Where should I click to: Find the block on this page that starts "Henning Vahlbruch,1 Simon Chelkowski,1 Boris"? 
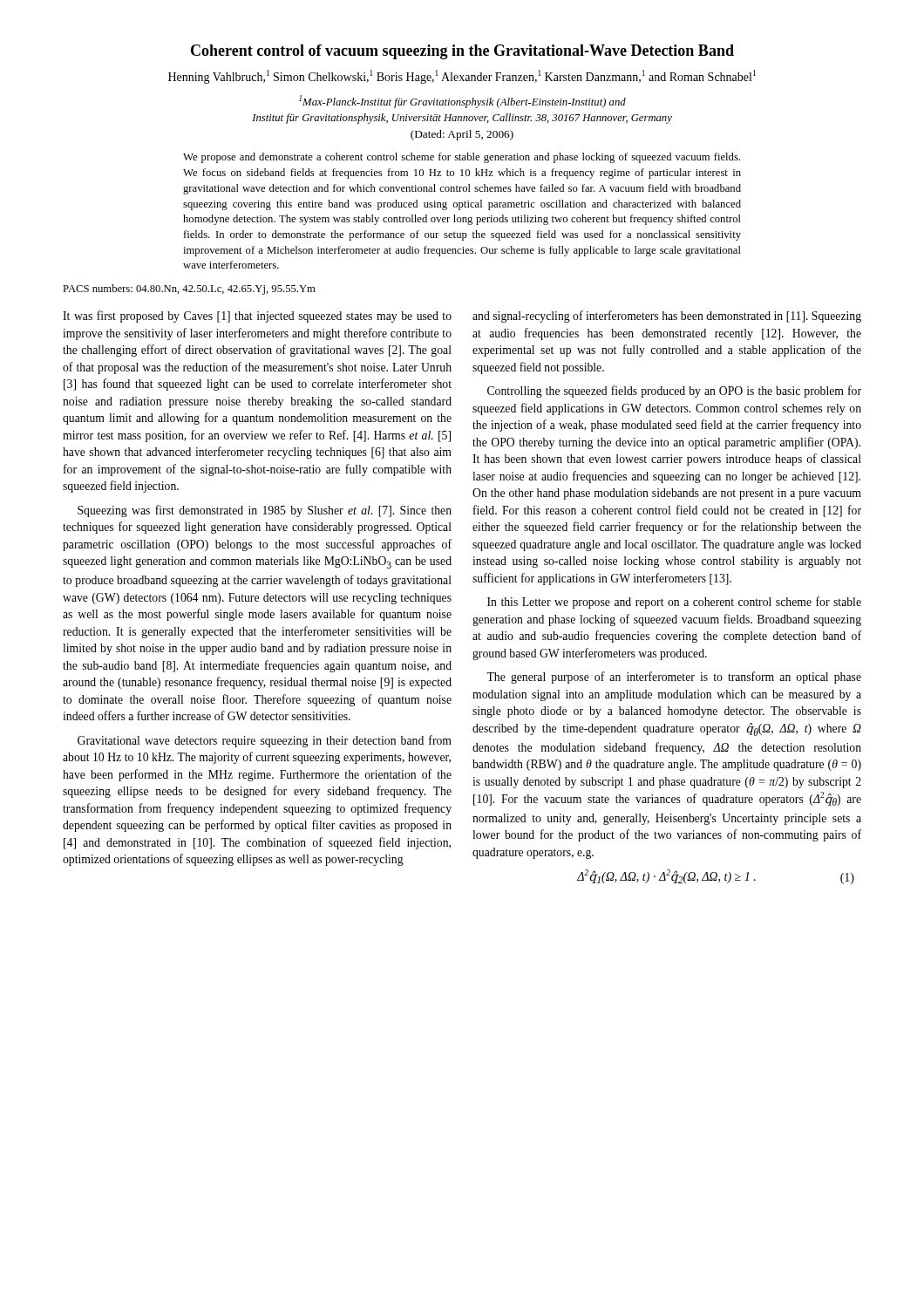pyautogui.click(x=462, y=77)
